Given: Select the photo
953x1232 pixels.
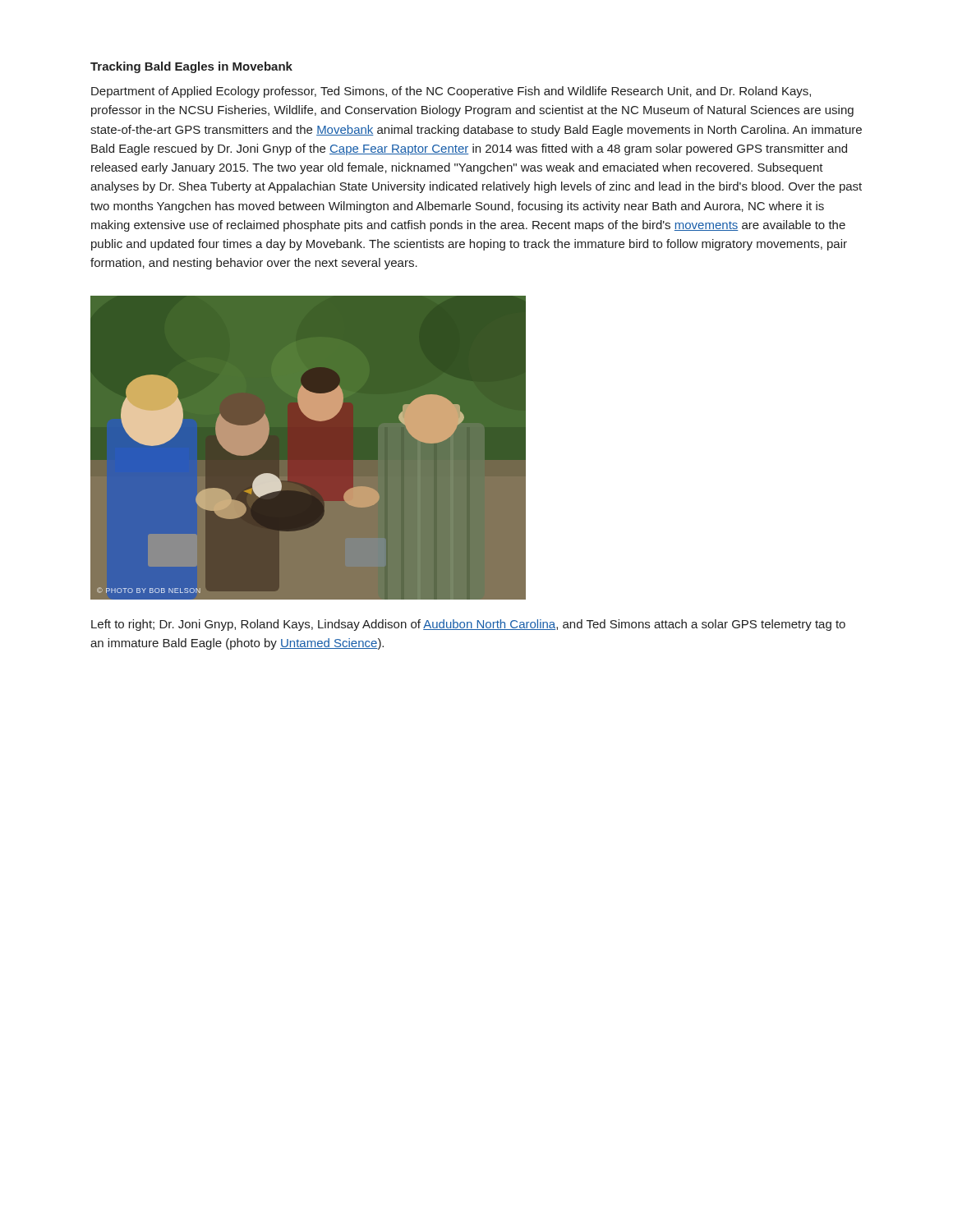Looking at the screenshot, I should click(476, 447).
